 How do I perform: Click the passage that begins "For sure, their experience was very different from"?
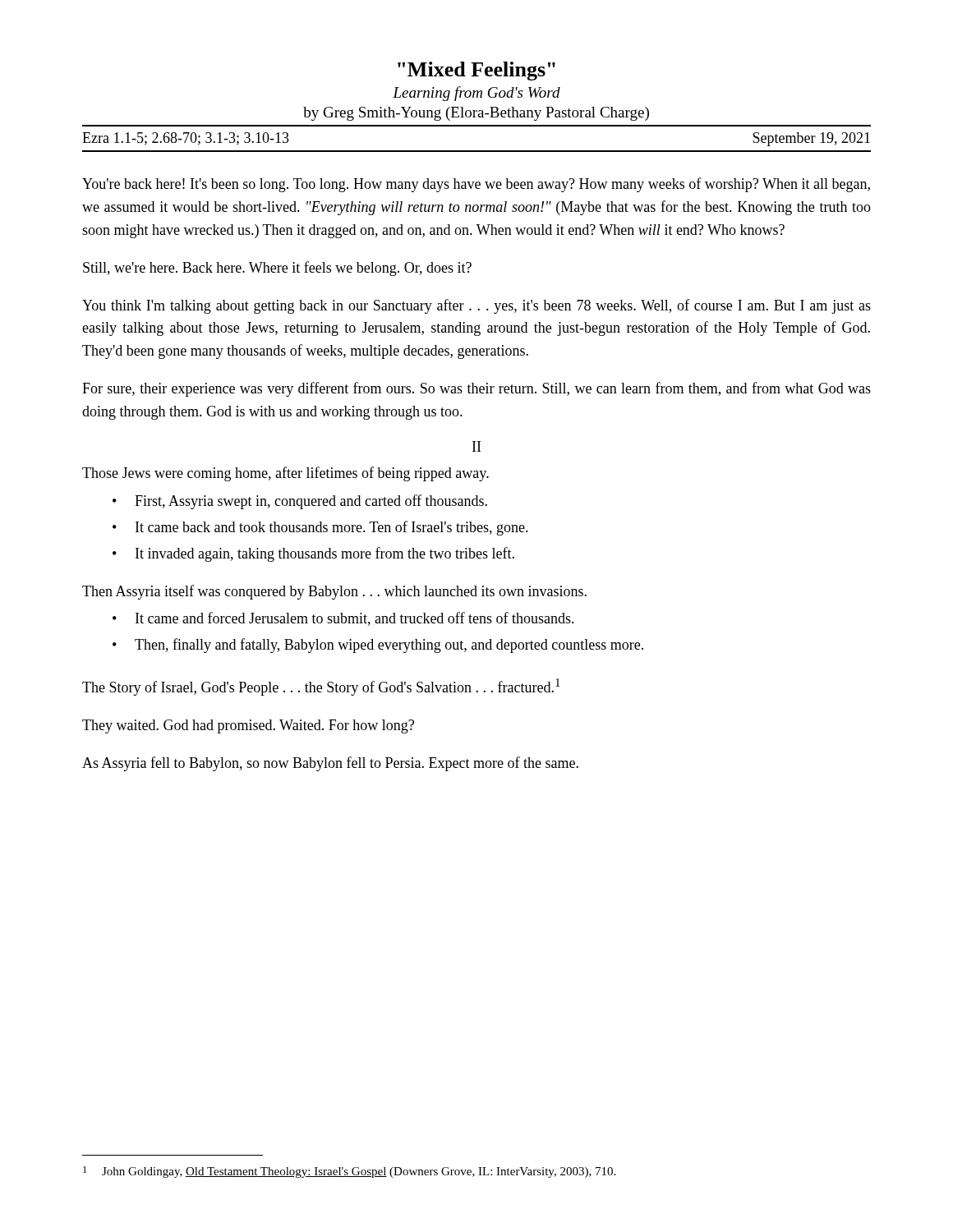click(476, 400)
